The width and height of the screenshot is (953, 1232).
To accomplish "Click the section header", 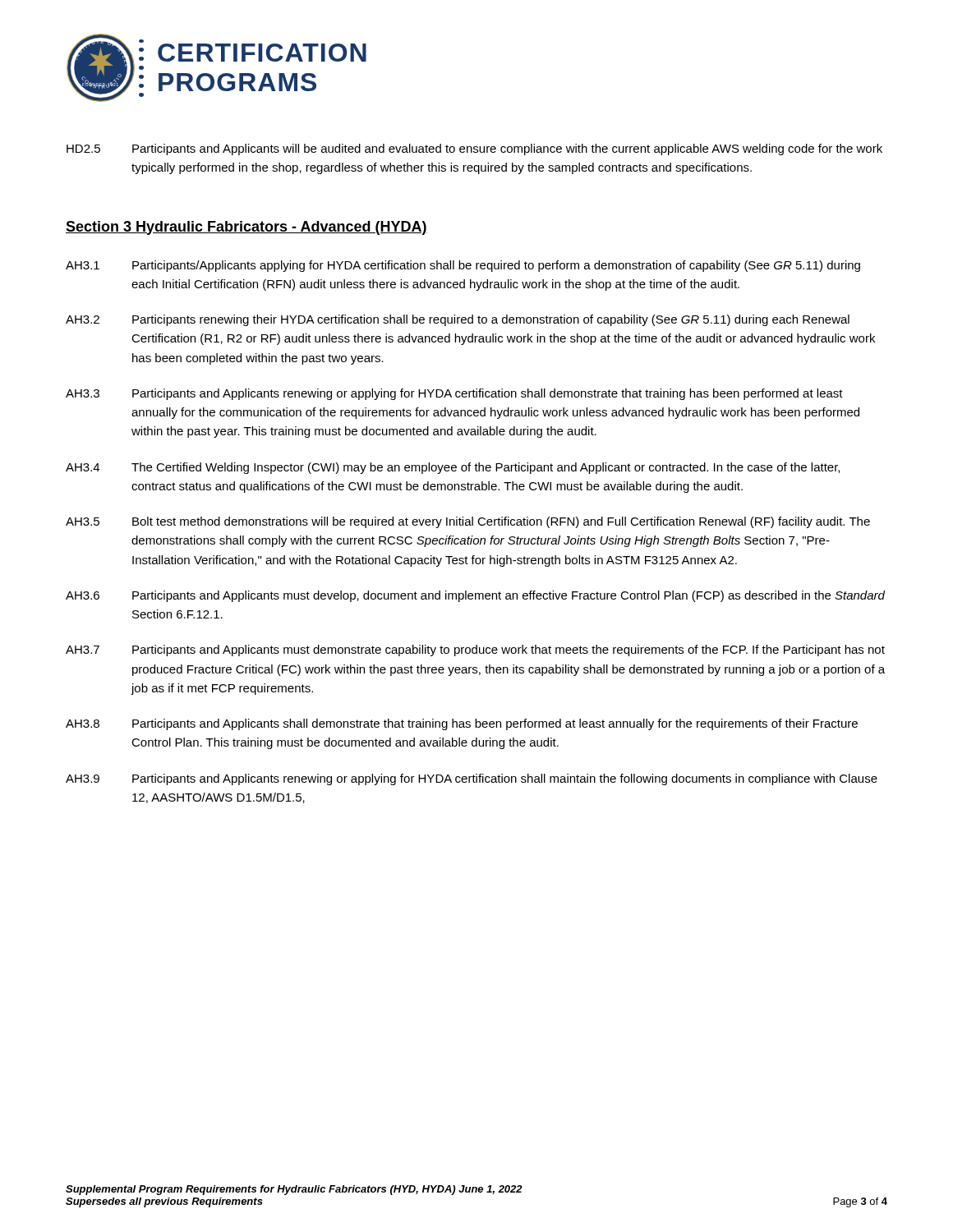I will coord(246,226).
